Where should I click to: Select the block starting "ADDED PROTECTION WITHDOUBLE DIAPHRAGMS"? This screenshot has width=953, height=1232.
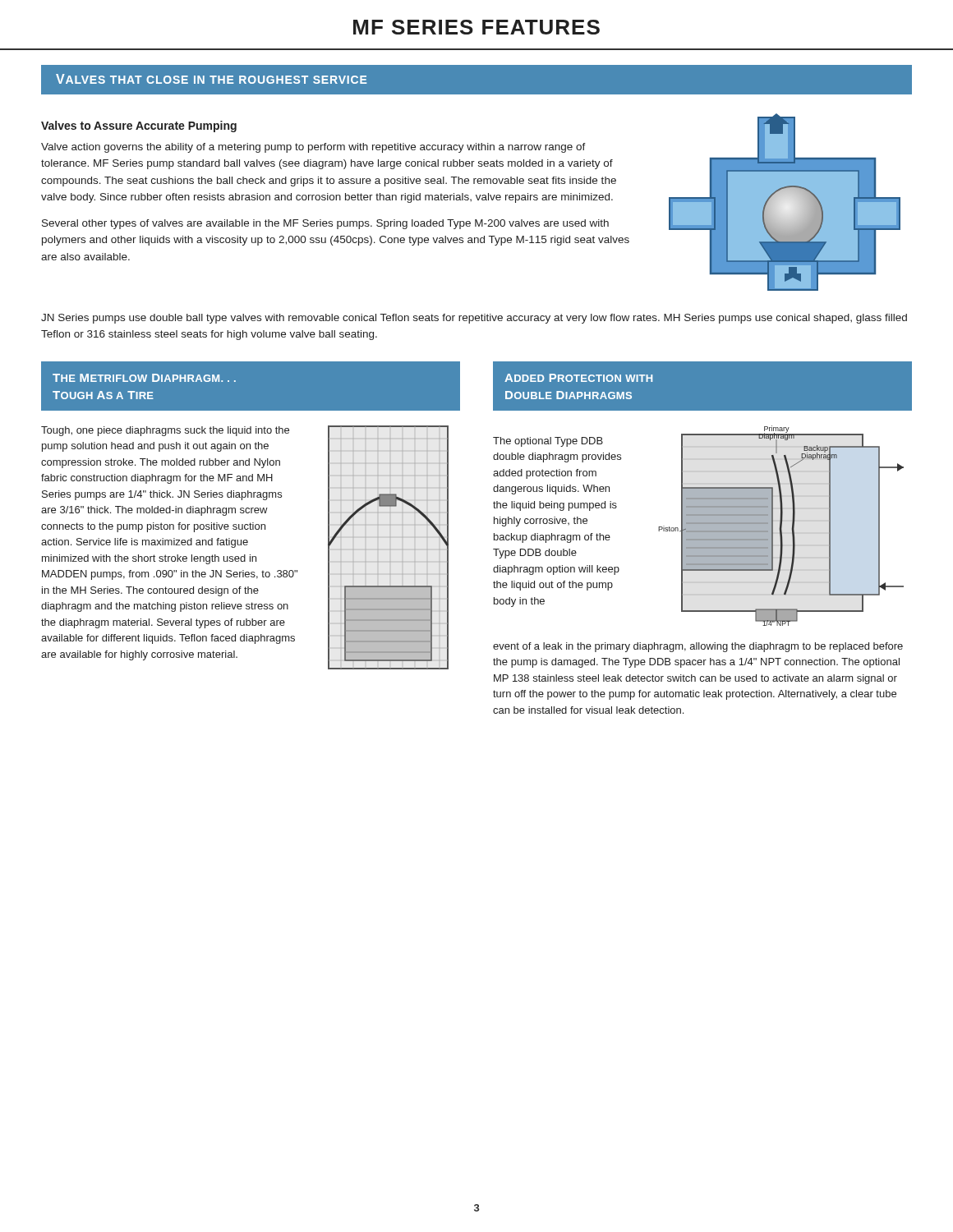pos(579,386)
